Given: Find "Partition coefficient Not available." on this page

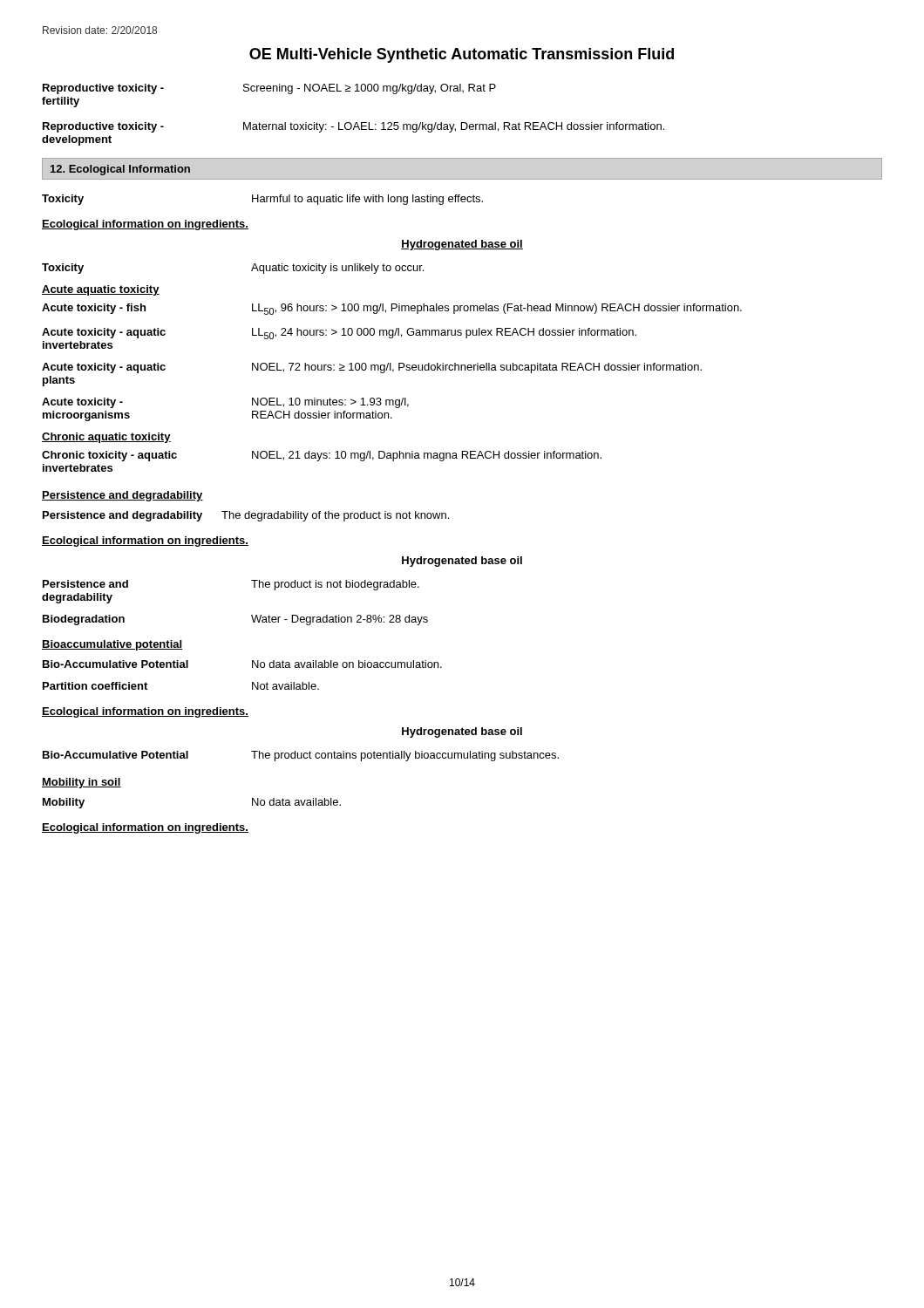Looking at the screenshot, I should (94, 685).
